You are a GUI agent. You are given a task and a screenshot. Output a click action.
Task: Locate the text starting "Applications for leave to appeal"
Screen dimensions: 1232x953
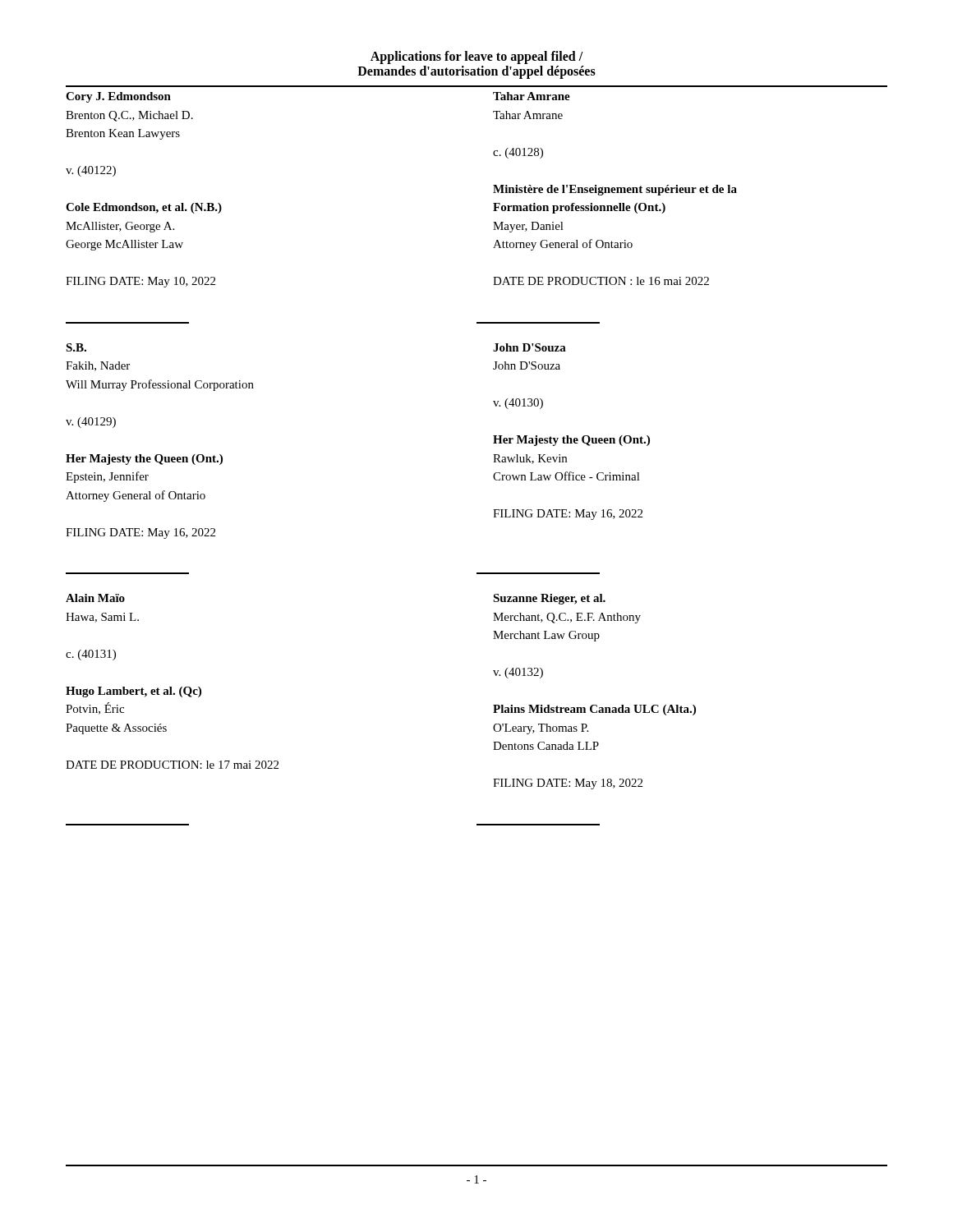(476, 64)
